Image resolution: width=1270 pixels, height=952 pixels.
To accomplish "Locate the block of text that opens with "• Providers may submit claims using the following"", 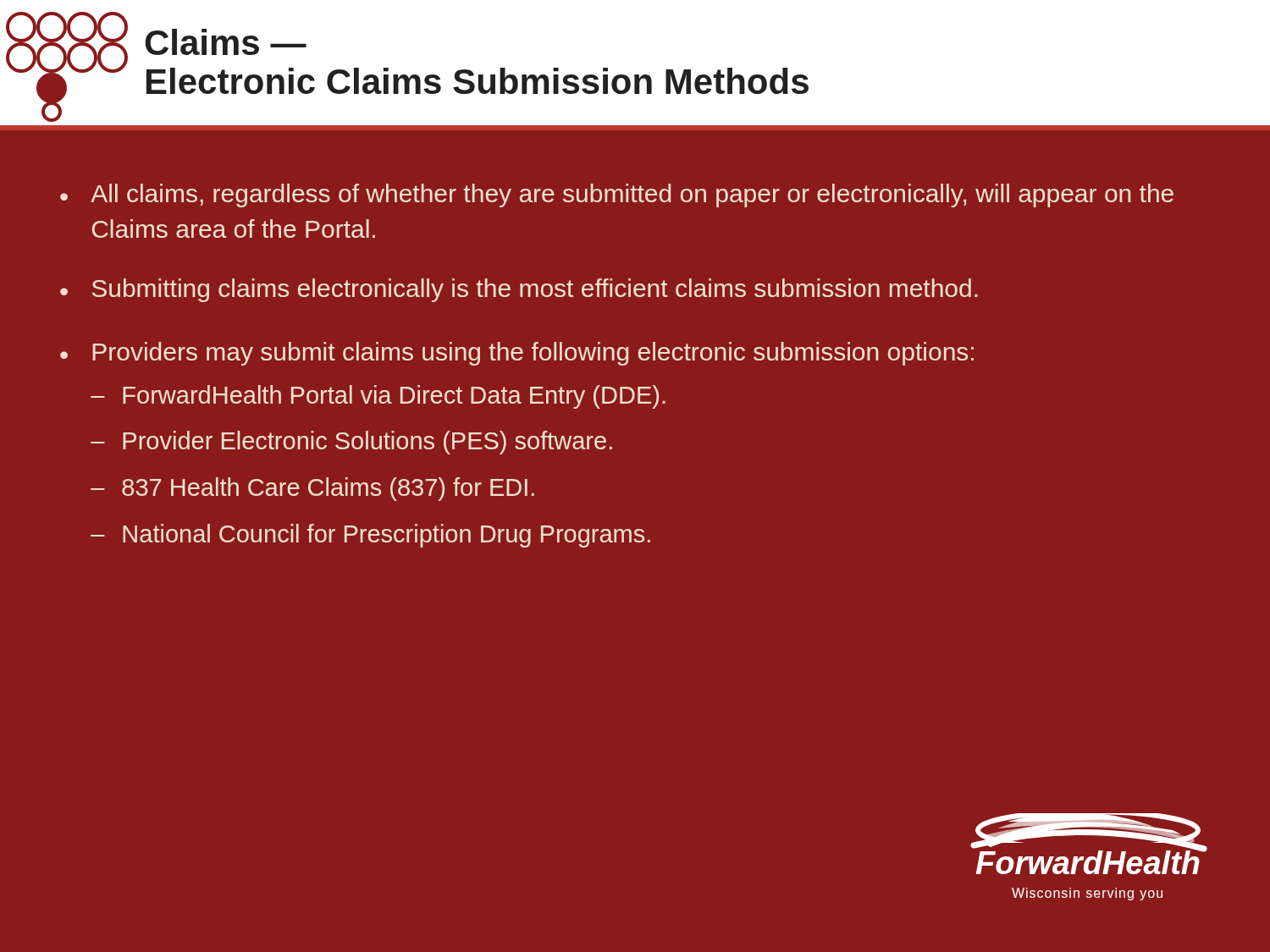I will (518, 448).
